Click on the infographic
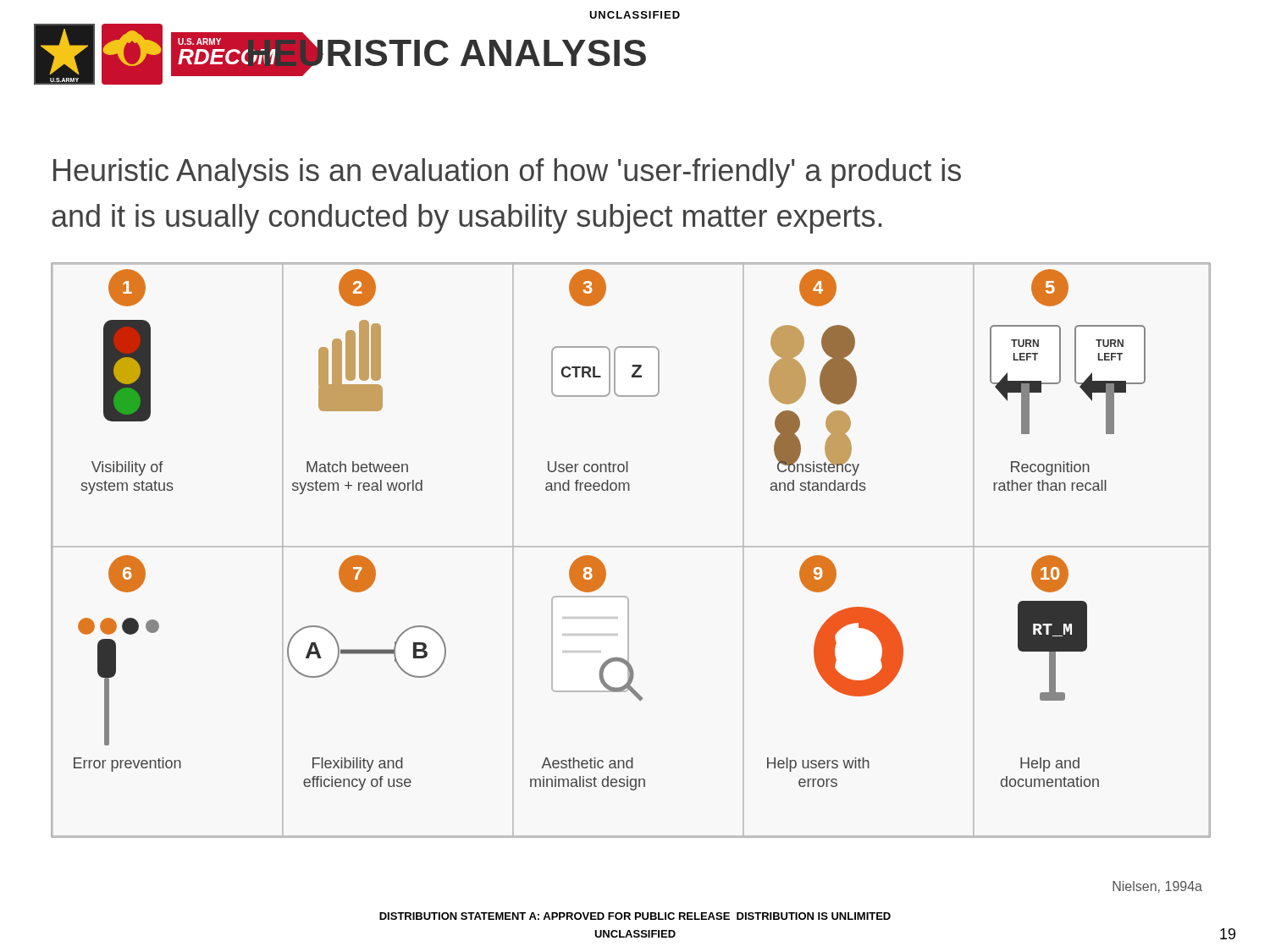 [x=631, y=550]
